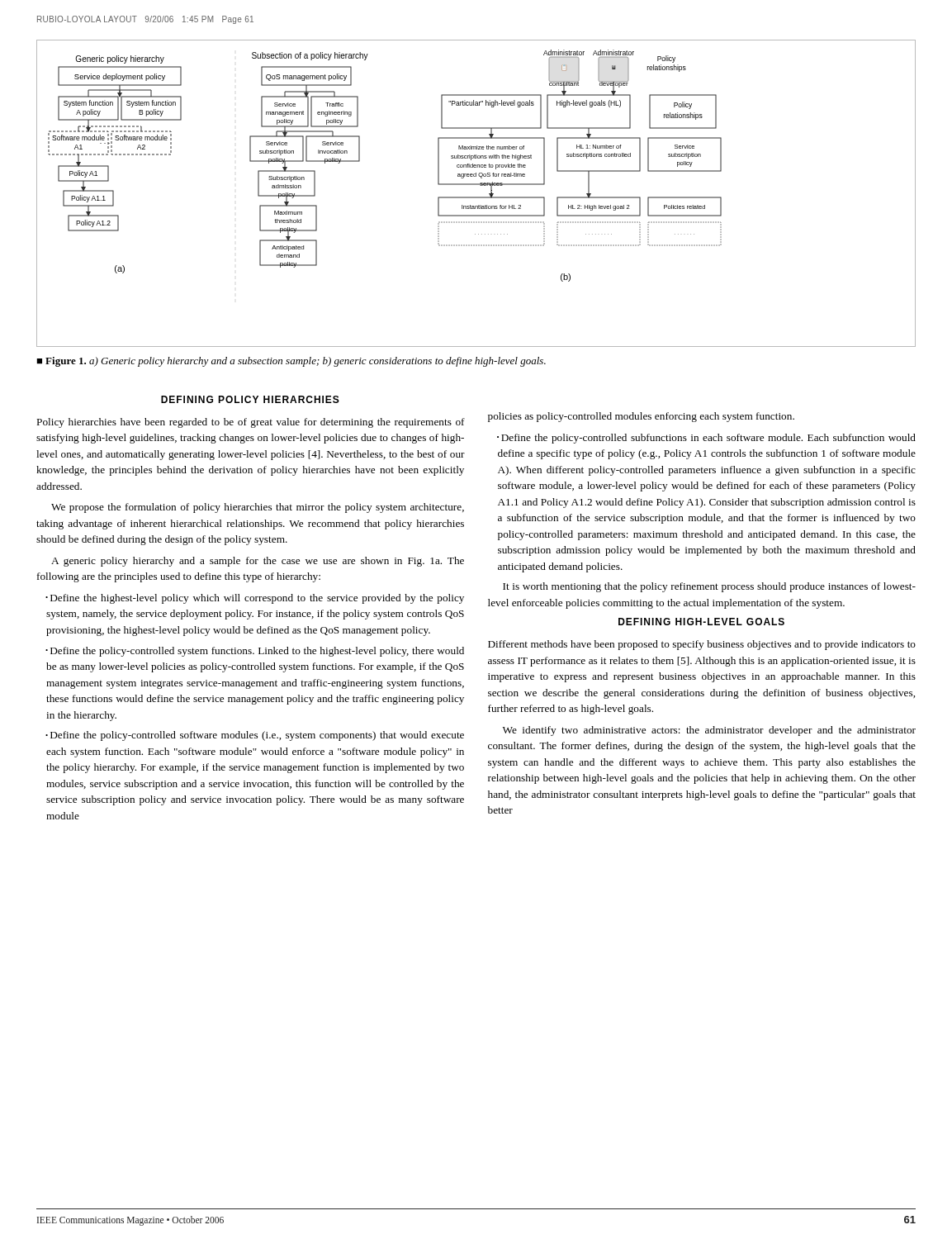
Task: Click on the schematic
Action: (x=476, y=193)
